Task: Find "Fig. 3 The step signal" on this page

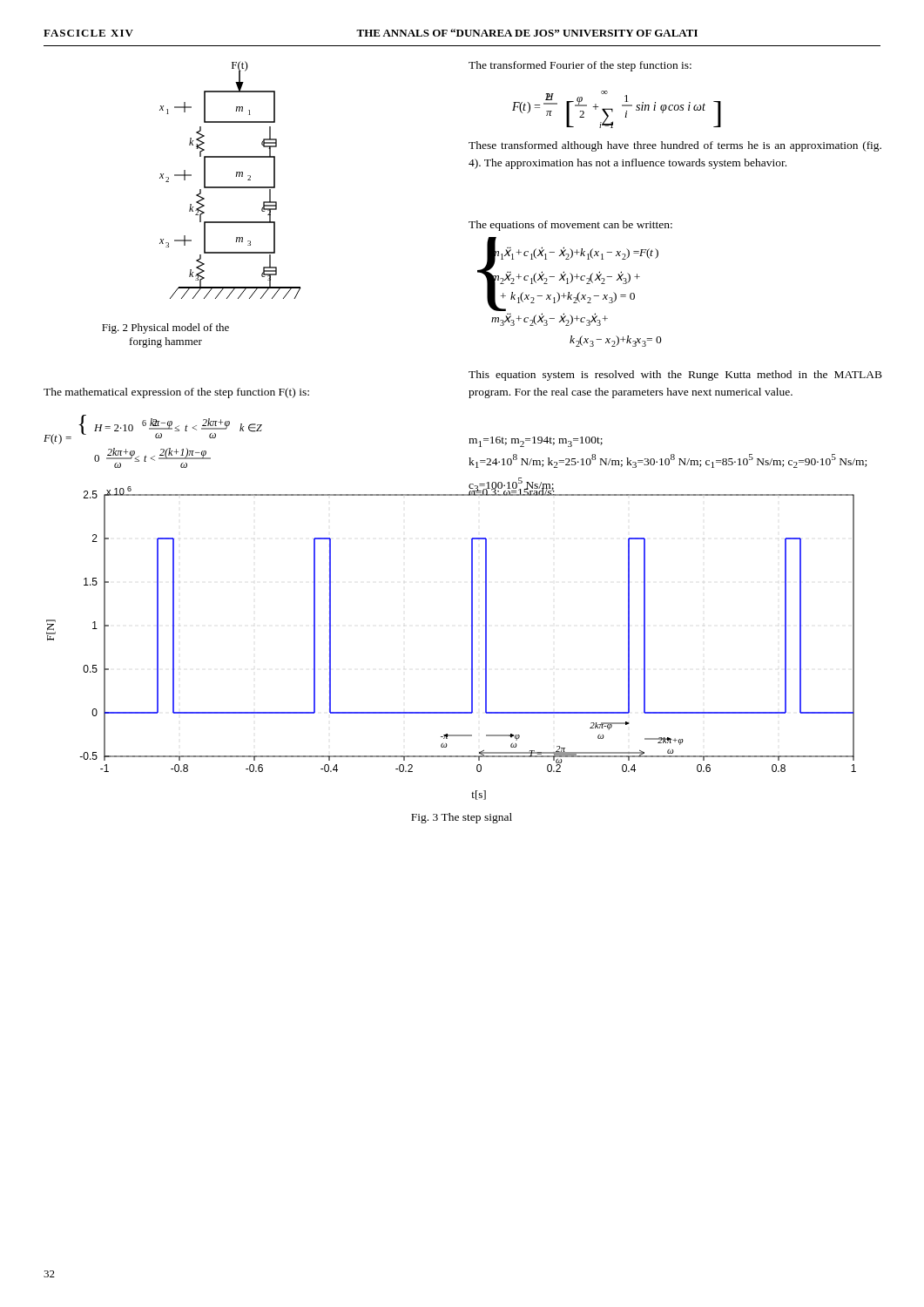Action: click(462, 817)
